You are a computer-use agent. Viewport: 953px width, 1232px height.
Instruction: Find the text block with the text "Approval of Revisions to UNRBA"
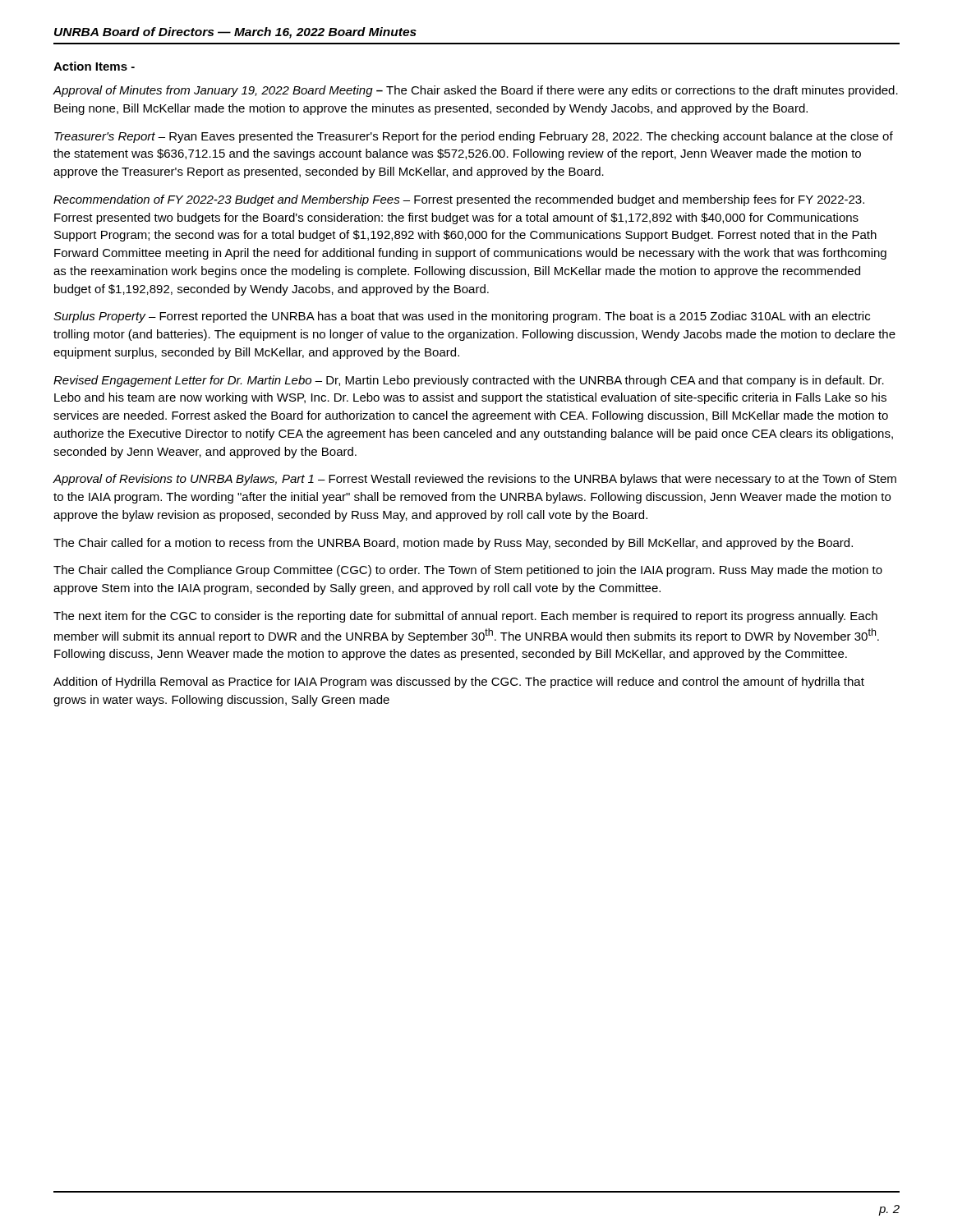click(475, 496)
